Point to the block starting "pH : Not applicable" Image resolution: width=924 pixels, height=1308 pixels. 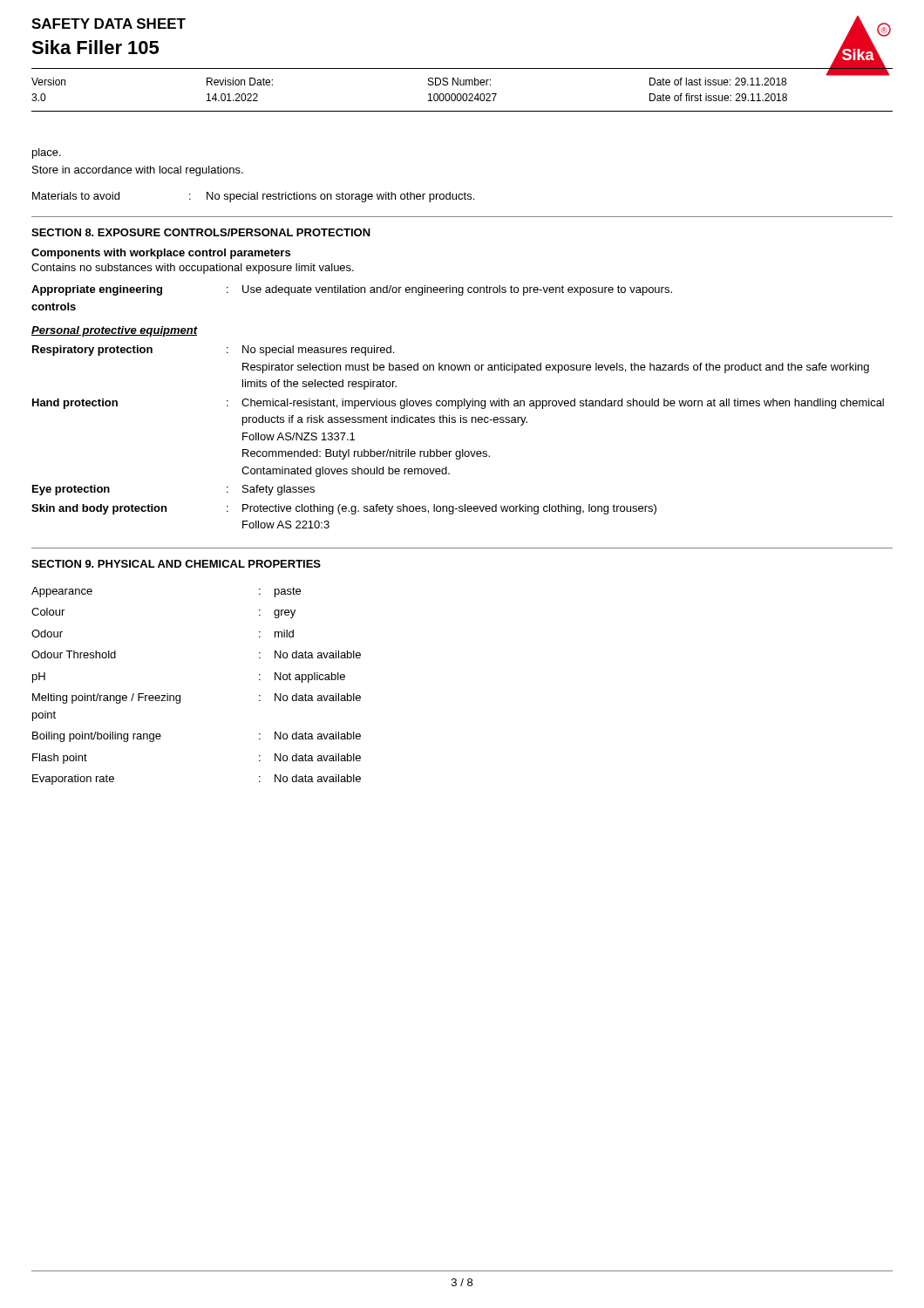[x=41, y=676]
